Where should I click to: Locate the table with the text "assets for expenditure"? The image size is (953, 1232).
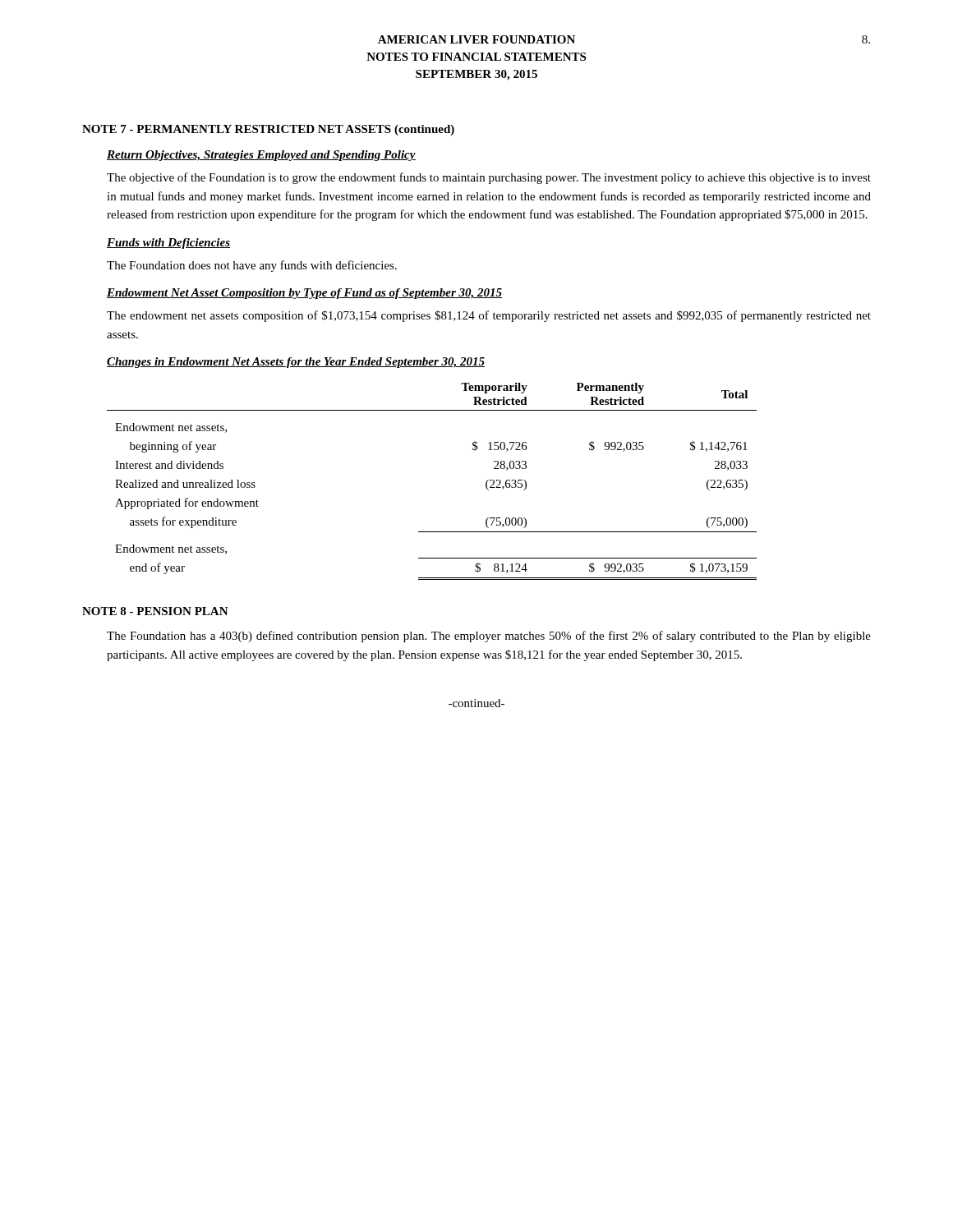pyautogui.click(x=489, y=478)
